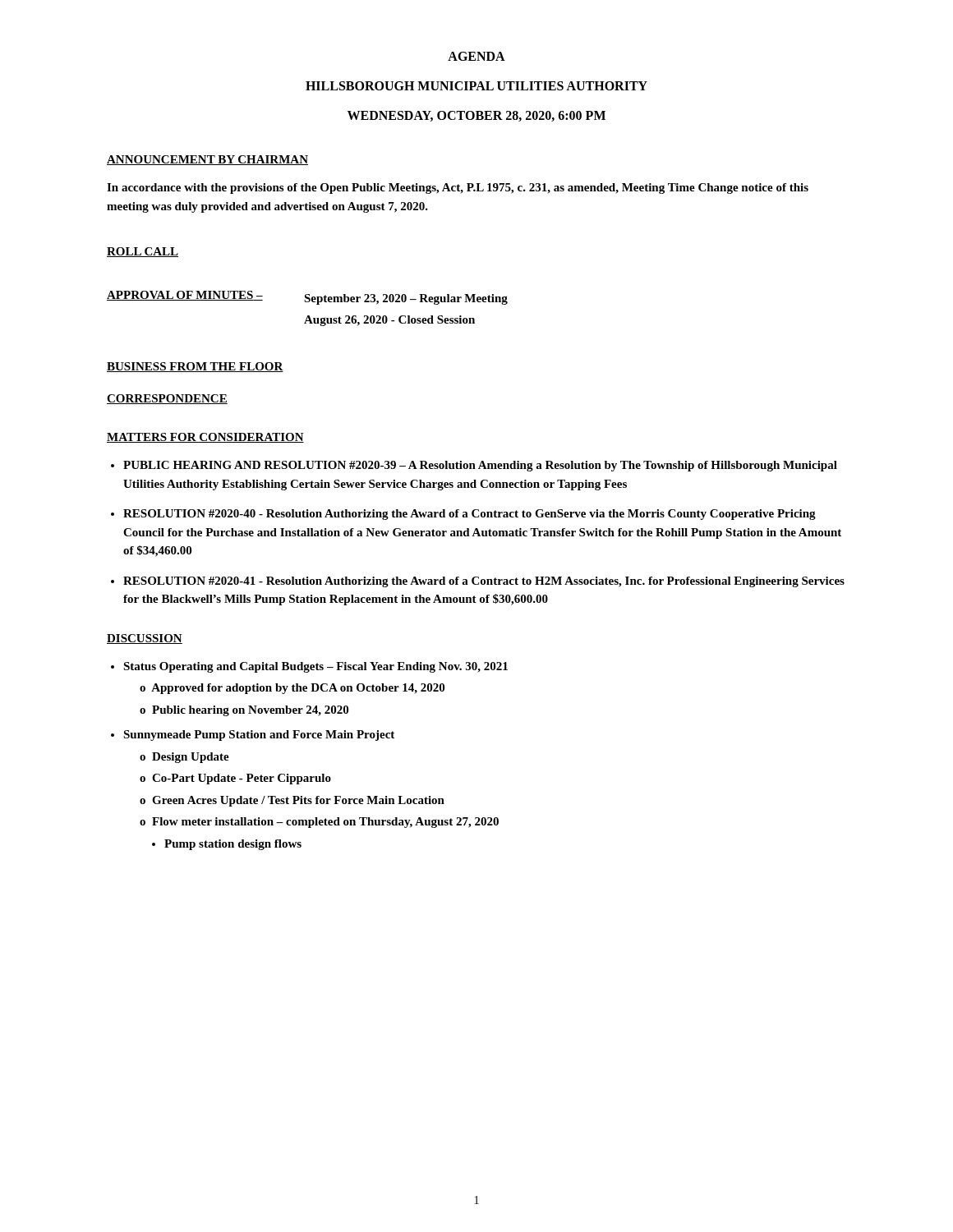This screenshot has height=1232, width=953.
Task: Select the list item that says "Pump station design flows"
Action: pos(233,843)
